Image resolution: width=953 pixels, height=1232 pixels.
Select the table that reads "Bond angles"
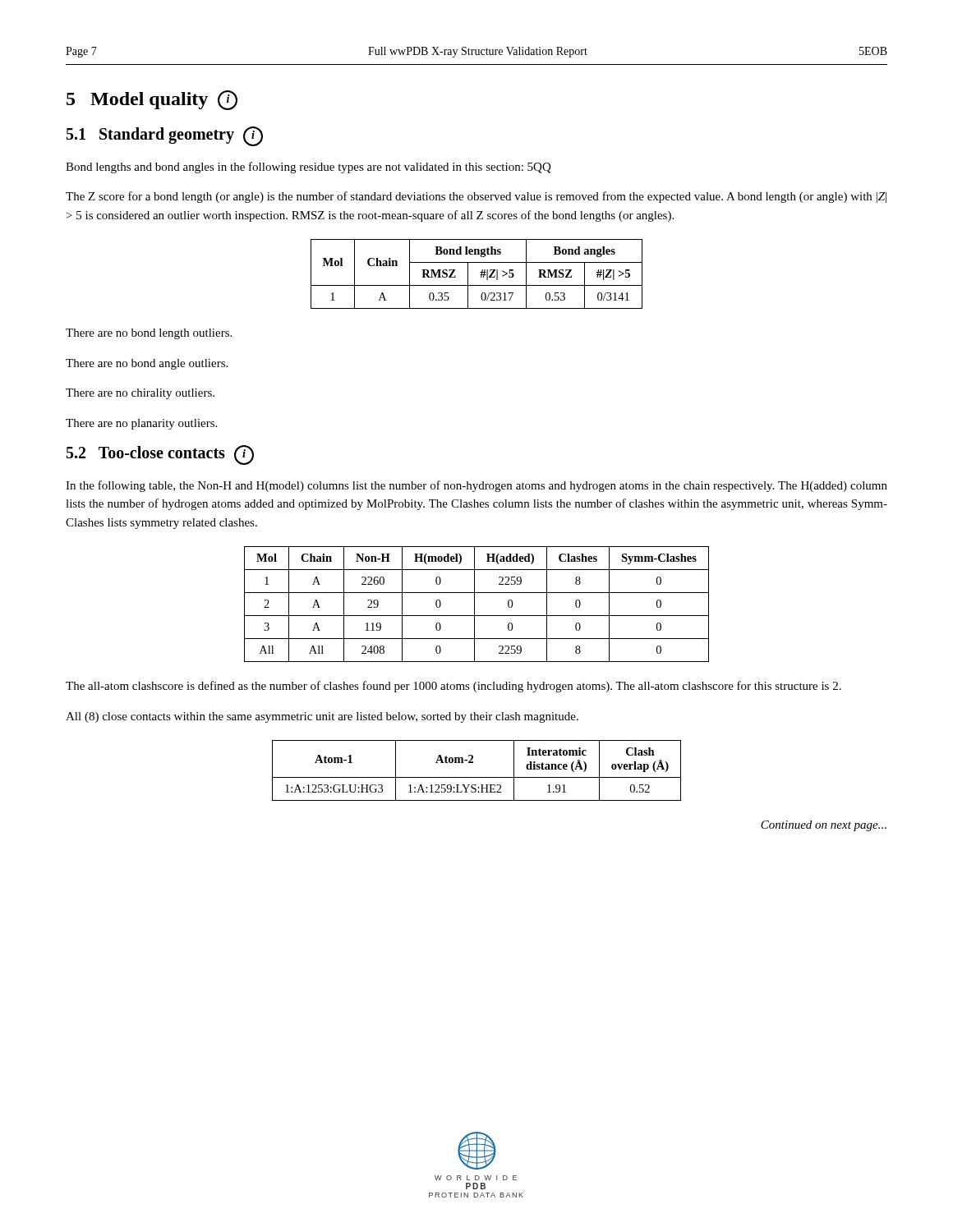pos(476,274)
